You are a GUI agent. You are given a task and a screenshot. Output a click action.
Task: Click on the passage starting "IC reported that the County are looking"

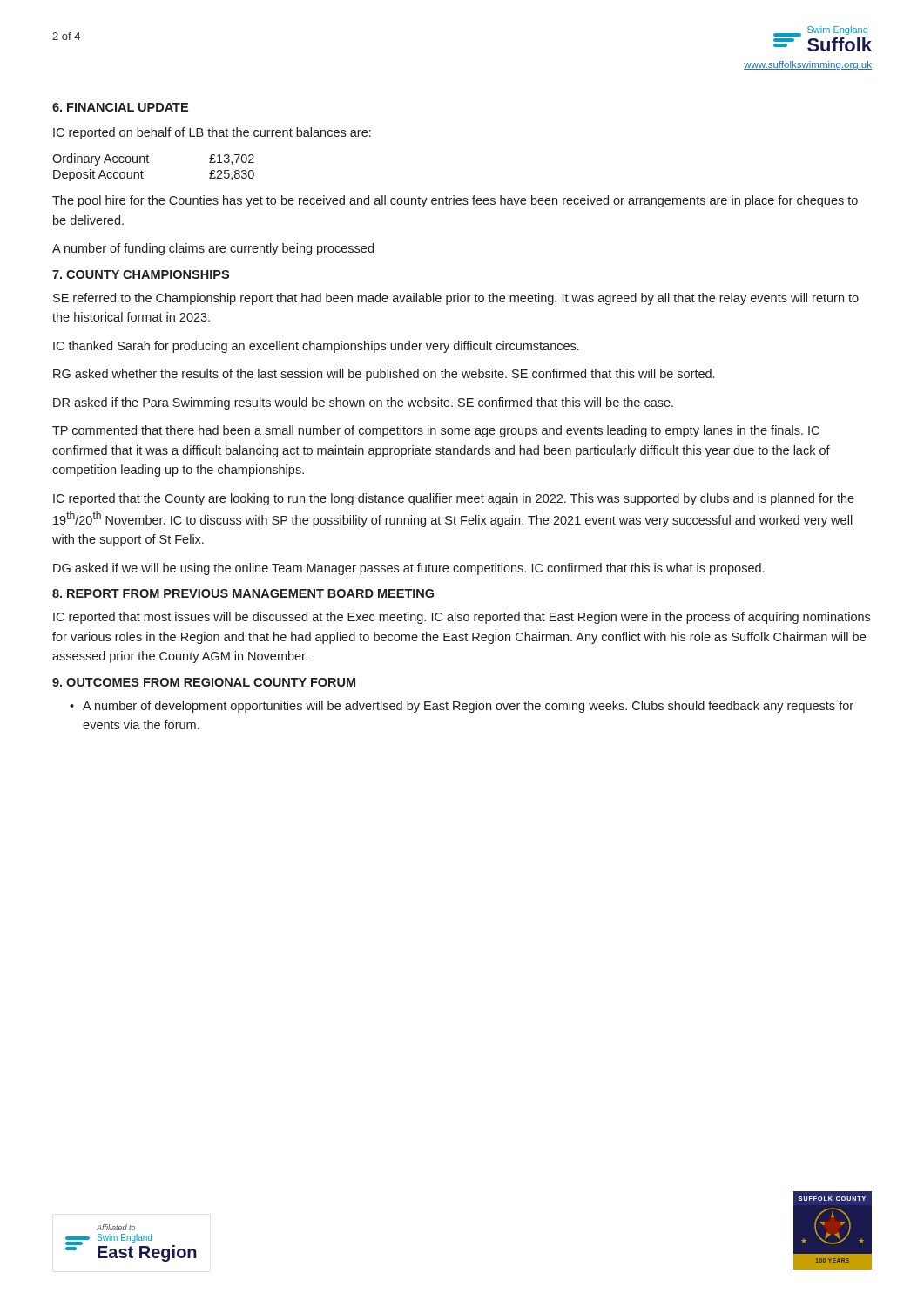point(453,519)
